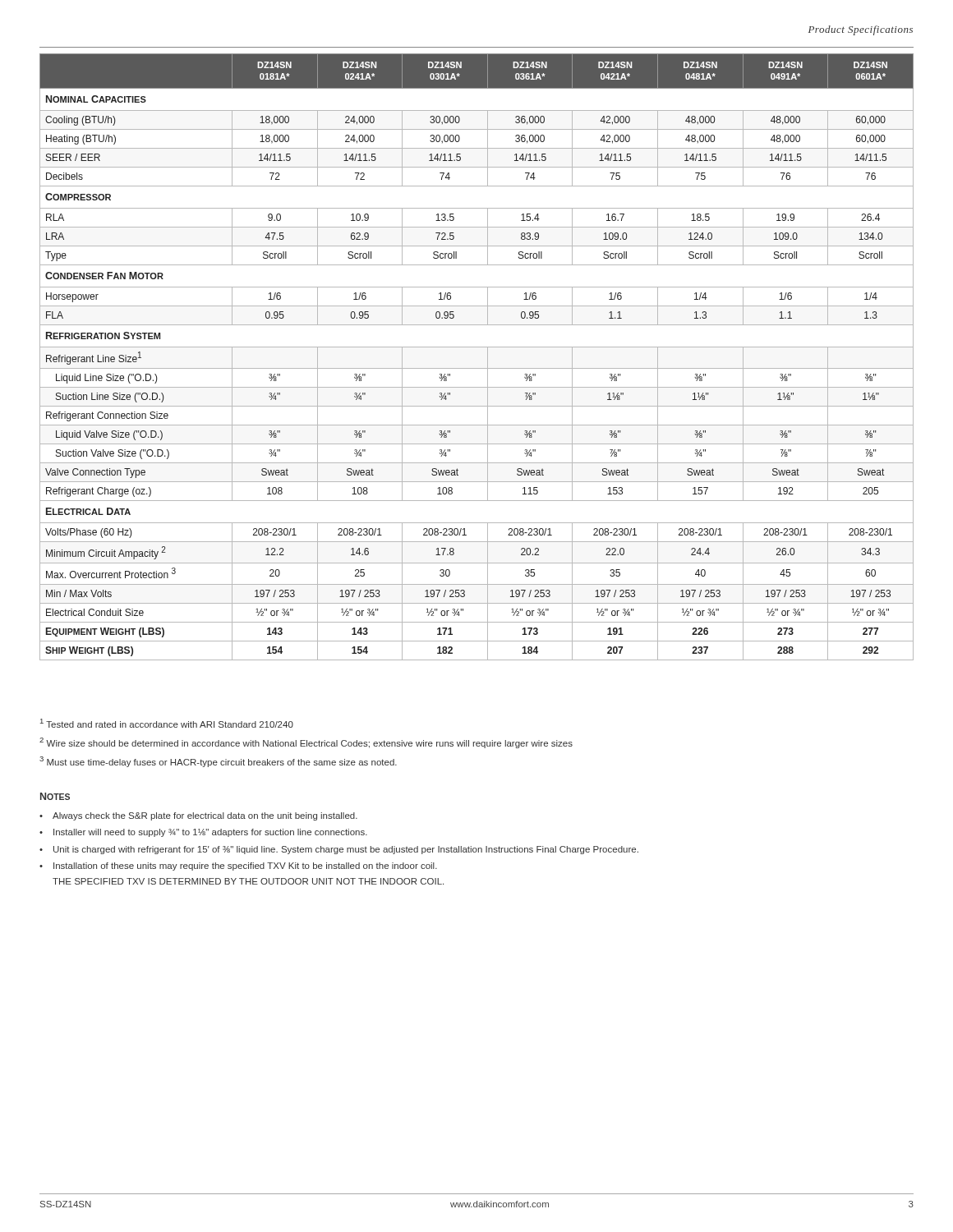Select the section header

coord(55,797)
